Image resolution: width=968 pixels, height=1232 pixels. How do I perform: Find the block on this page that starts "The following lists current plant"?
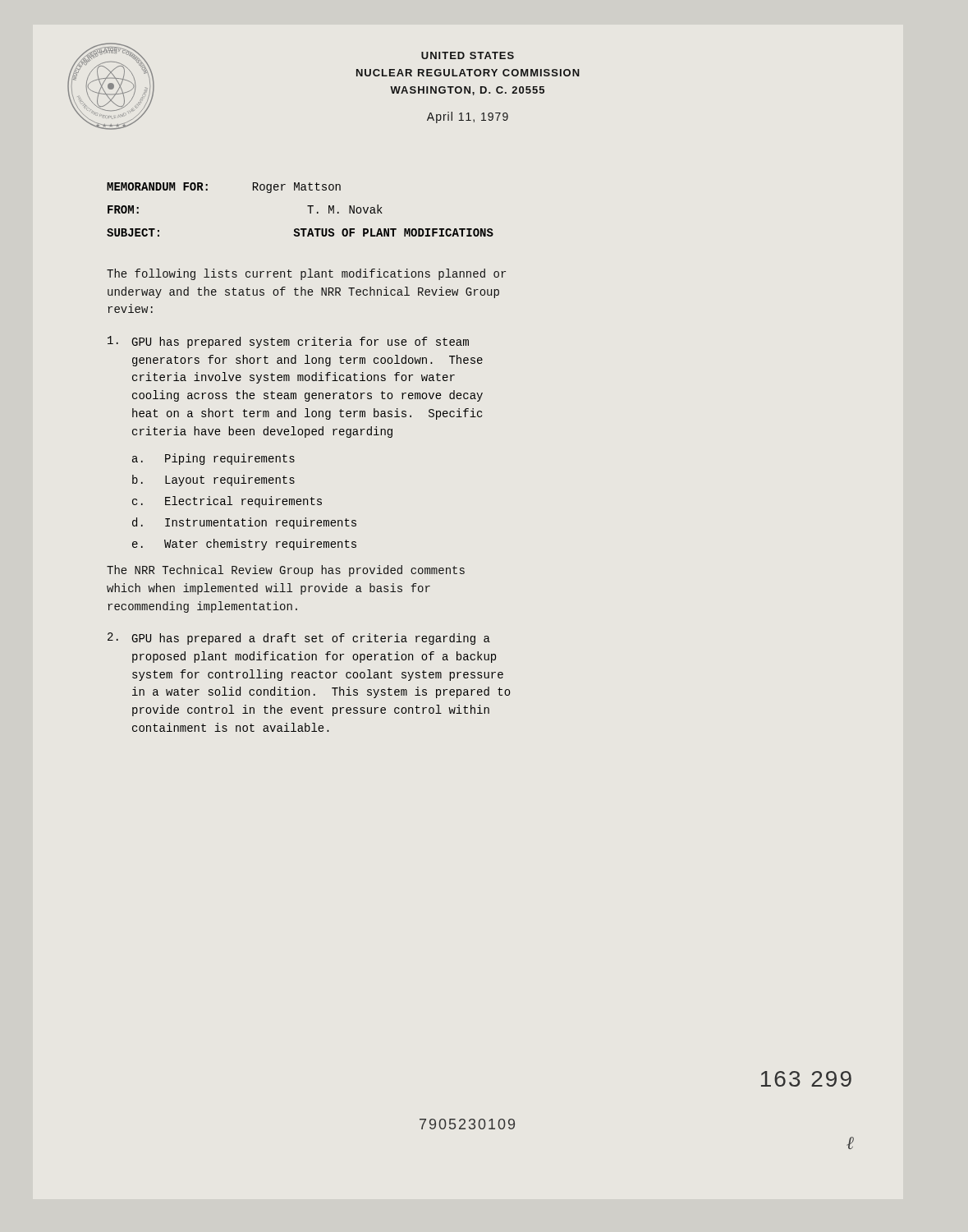point(307,292)
